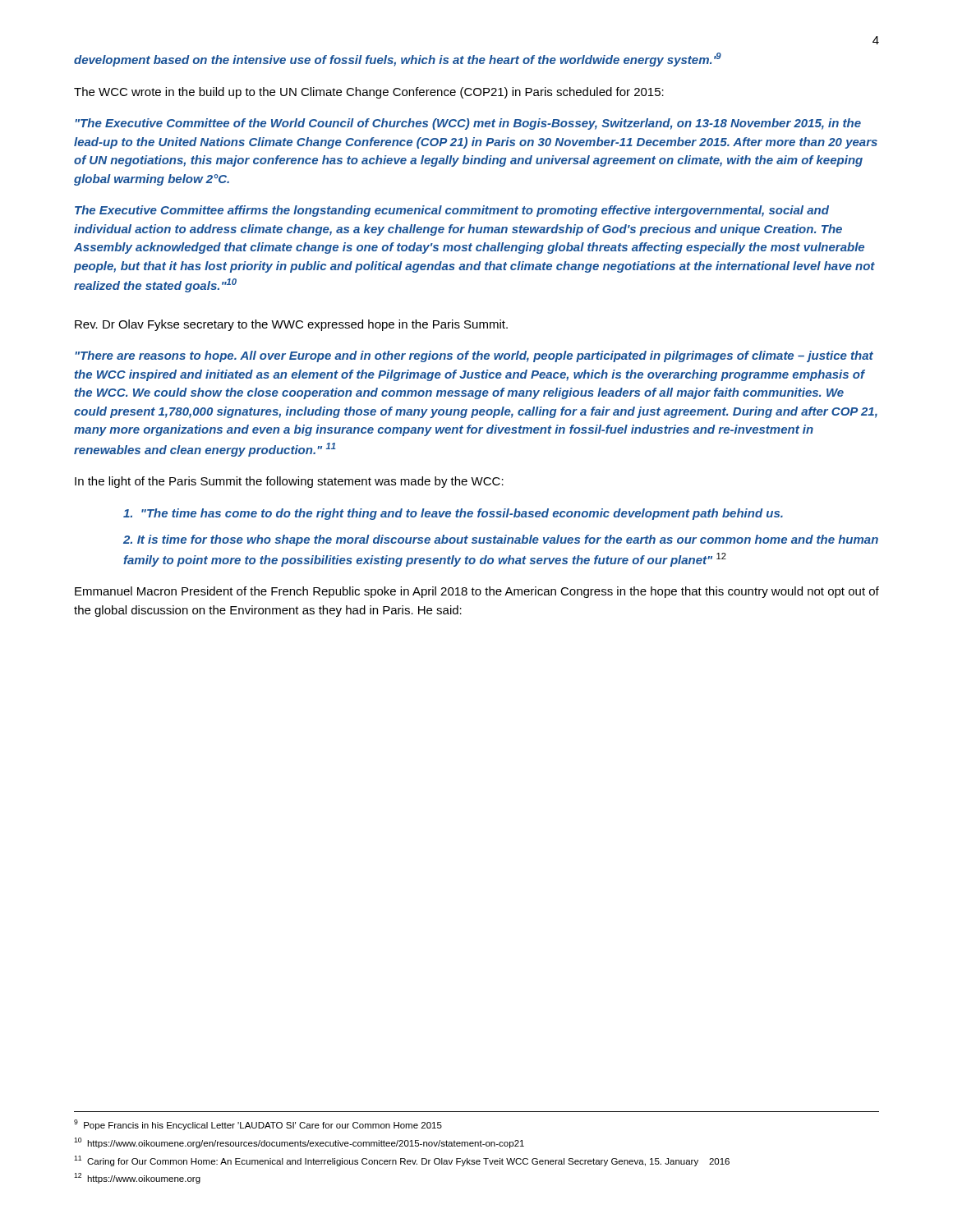The width and height of the screenshot is (953, 1232).
Task: Select the footnote with the text "12 https://www.oikoumene.org"
Action: [x=137, y=1178]
